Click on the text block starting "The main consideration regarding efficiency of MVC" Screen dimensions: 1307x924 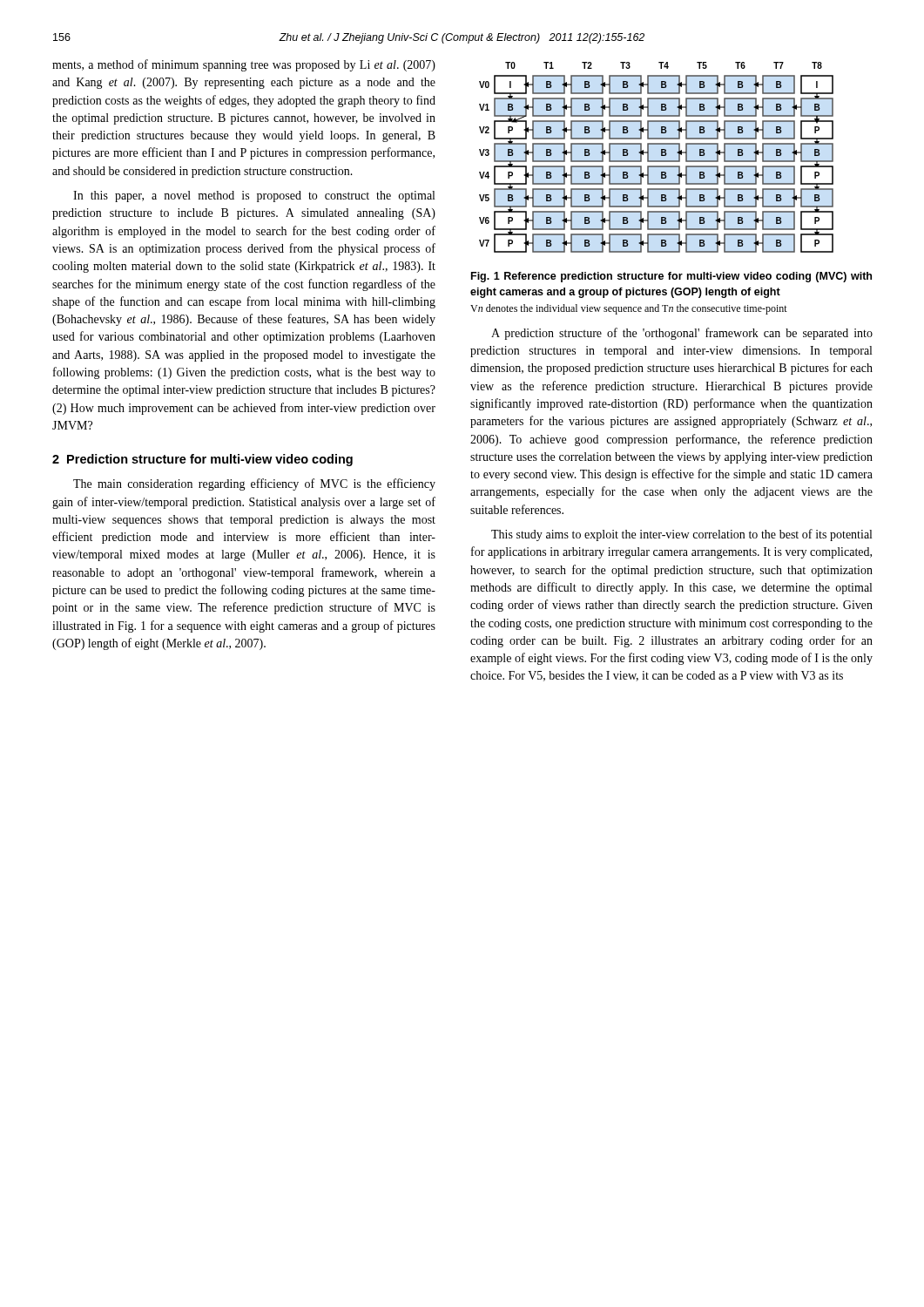coord(244,564)
